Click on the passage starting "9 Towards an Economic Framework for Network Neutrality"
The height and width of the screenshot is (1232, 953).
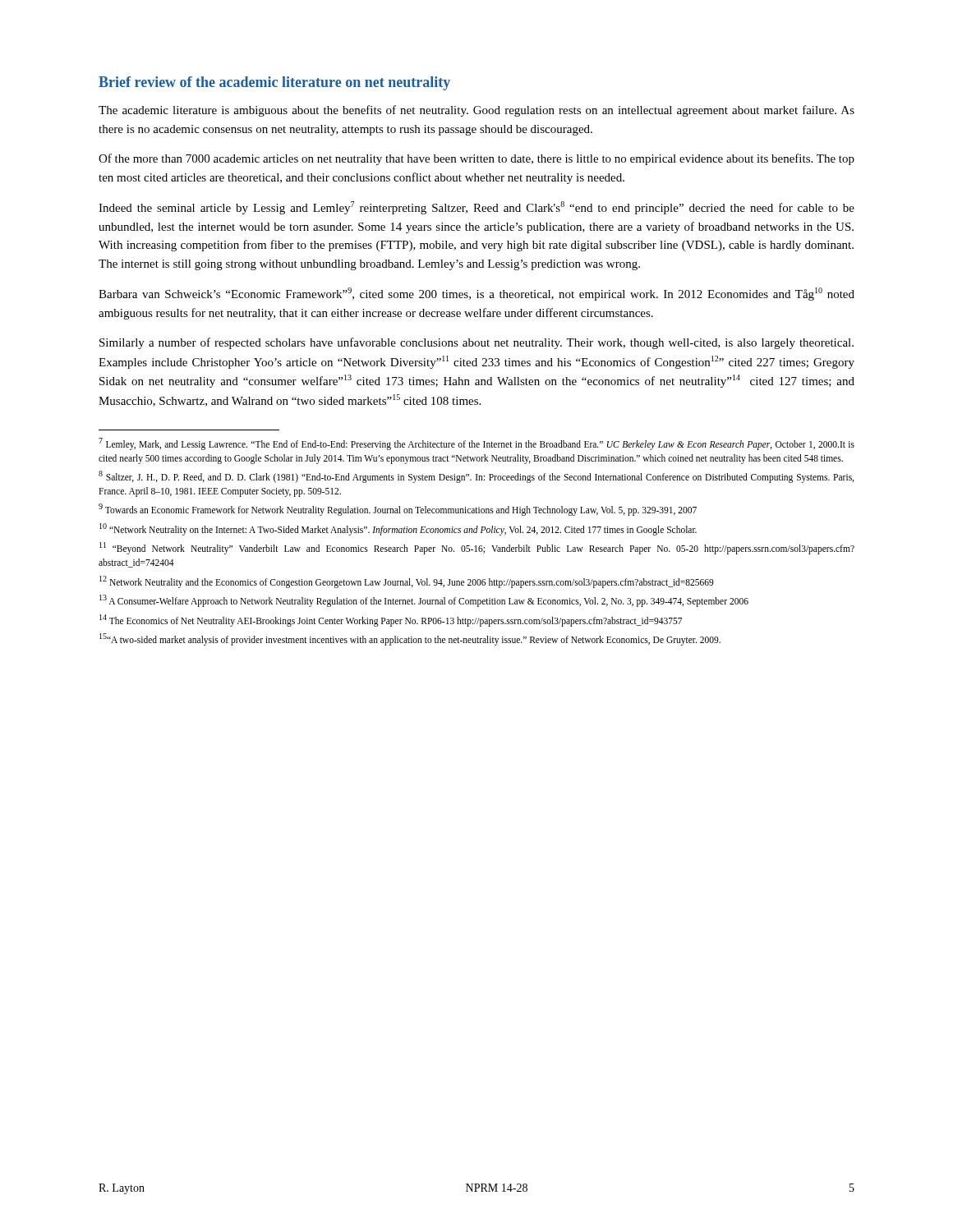pos(398,509)
